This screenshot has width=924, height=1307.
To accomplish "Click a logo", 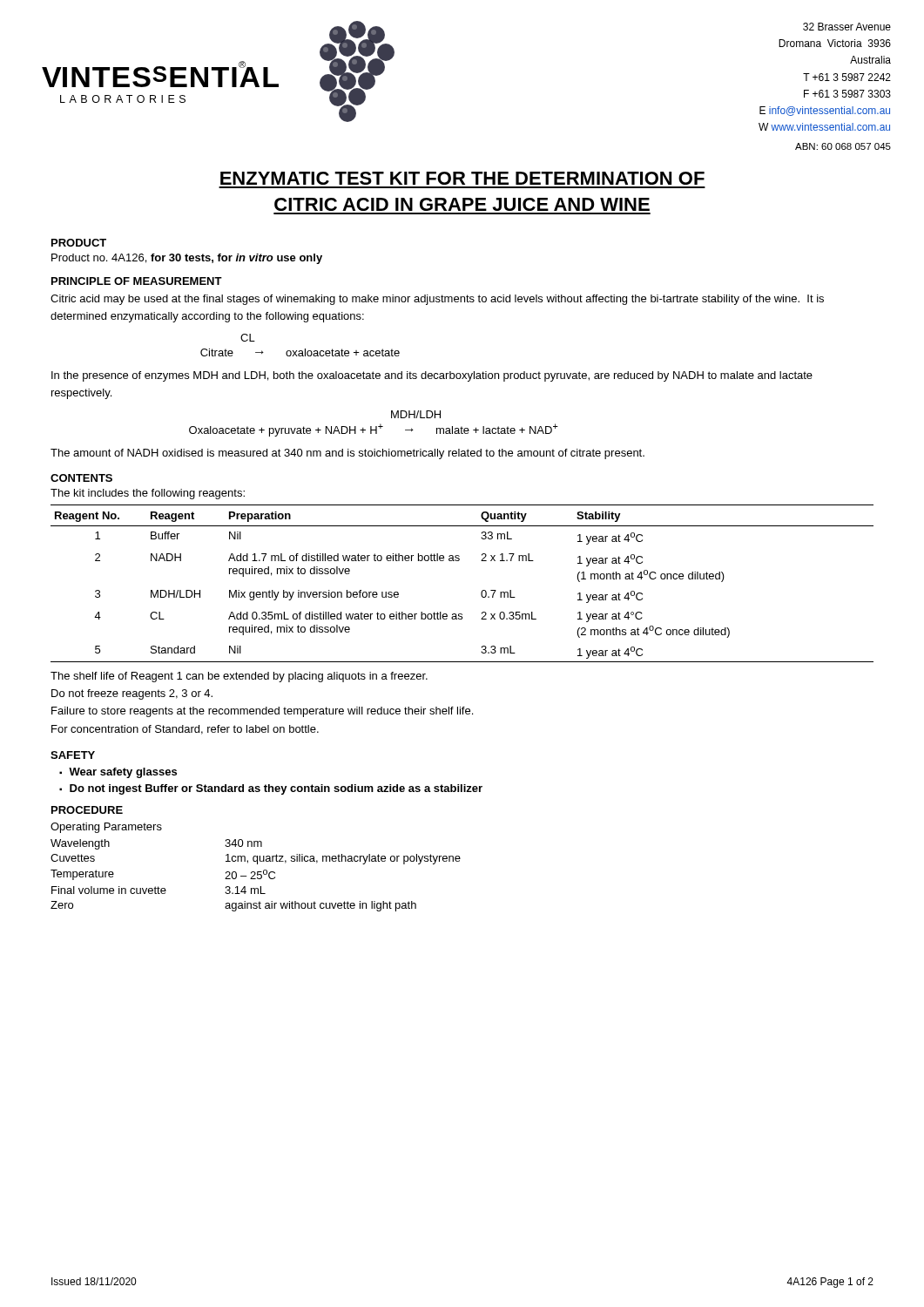I will coord(159,78).
